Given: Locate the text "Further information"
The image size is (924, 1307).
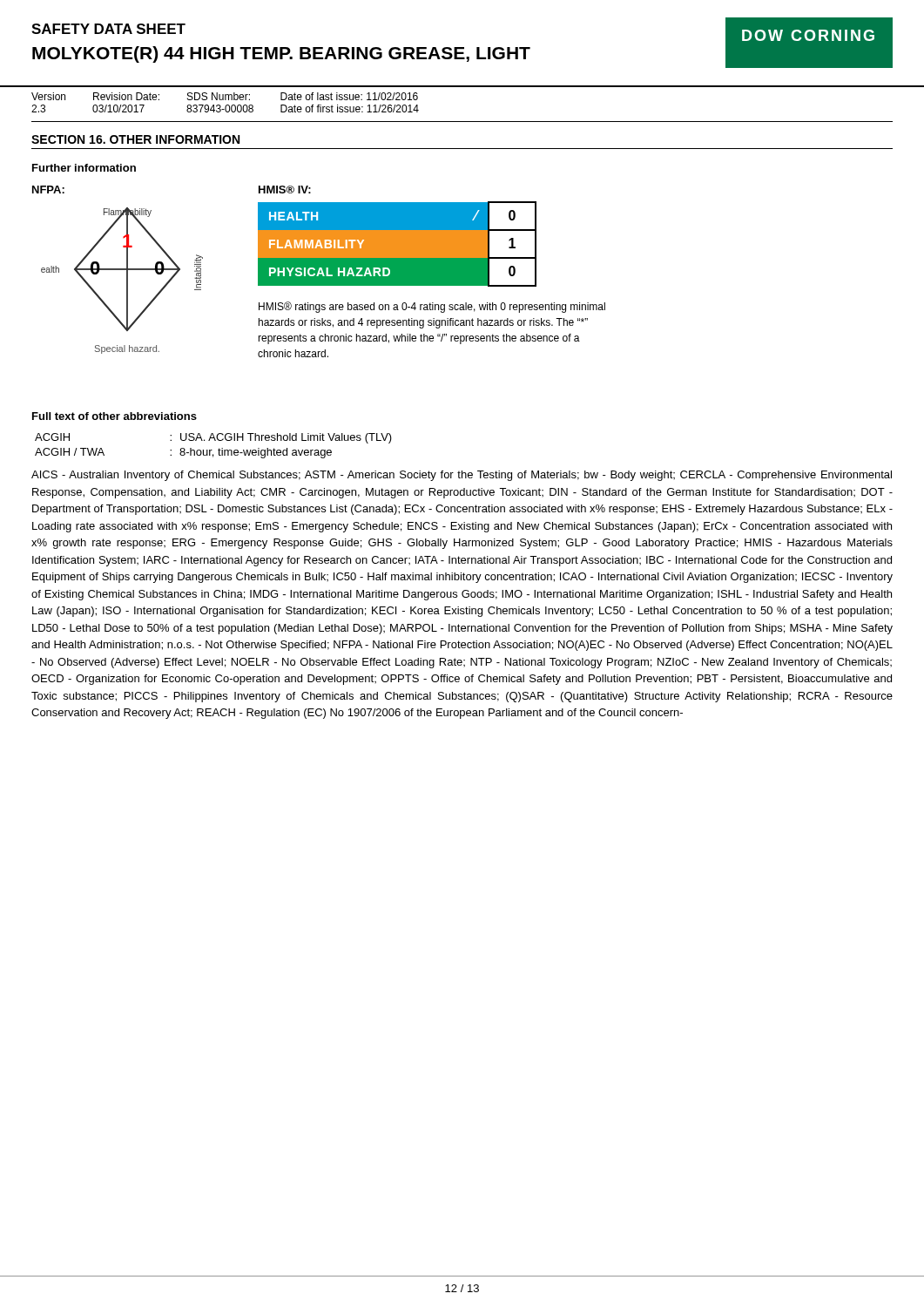Looking at the screenshot, I should click(84, 168).
